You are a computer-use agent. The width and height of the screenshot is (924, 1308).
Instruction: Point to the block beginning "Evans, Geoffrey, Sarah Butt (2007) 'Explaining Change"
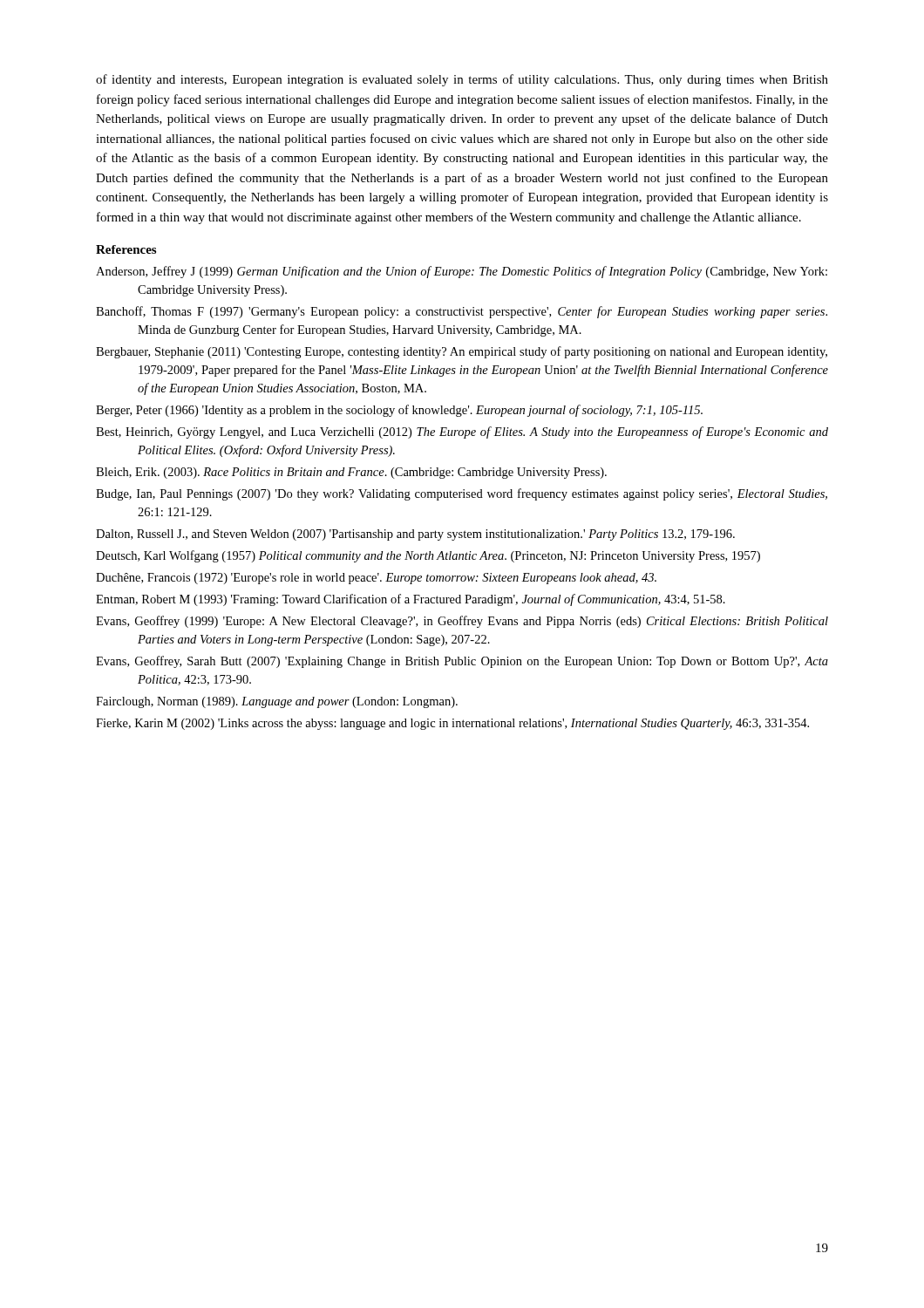(462, 671)
